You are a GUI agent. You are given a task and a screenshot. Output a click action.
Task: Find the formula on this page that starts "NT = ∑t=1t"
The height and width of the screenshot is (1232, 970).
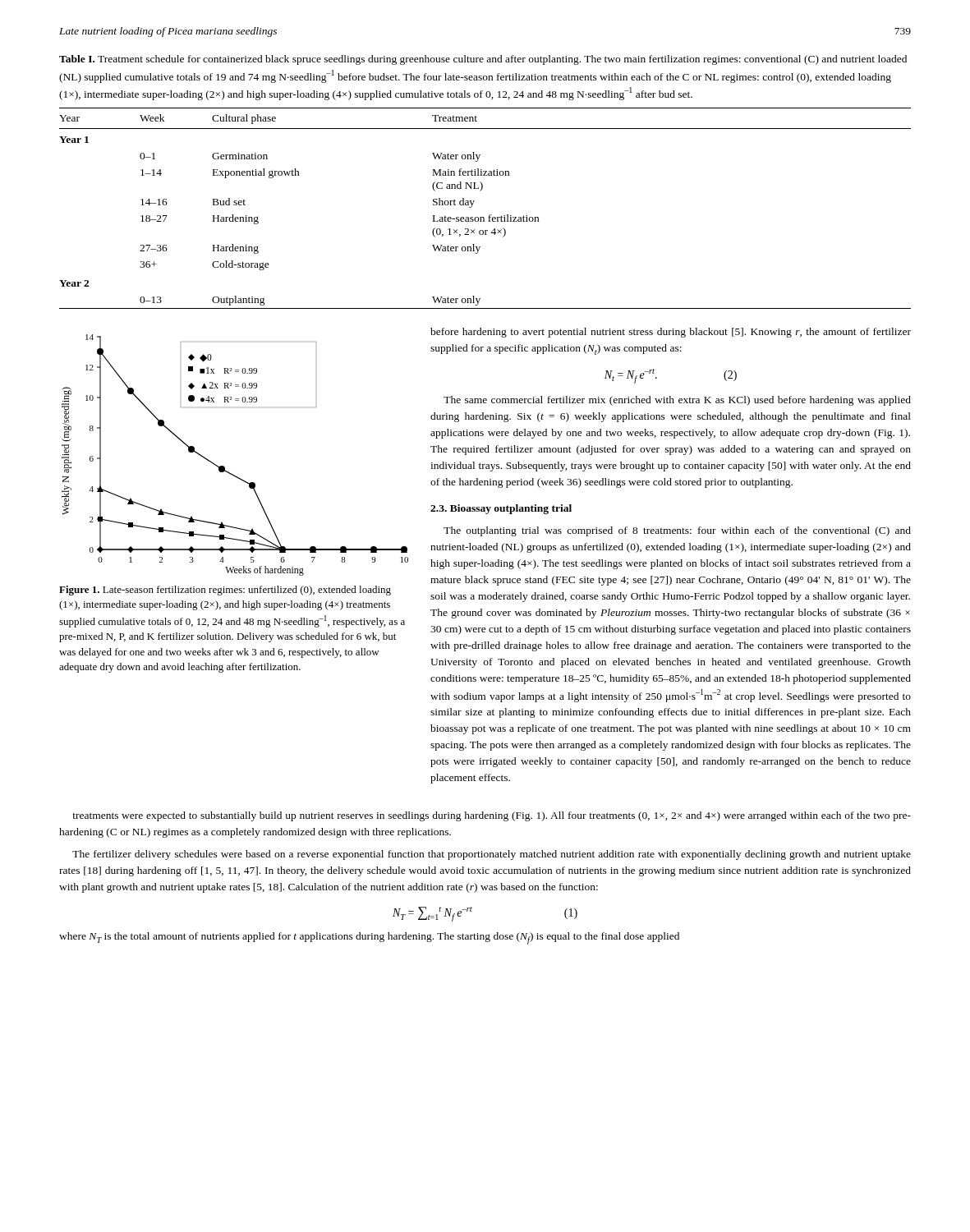[437, 915]
